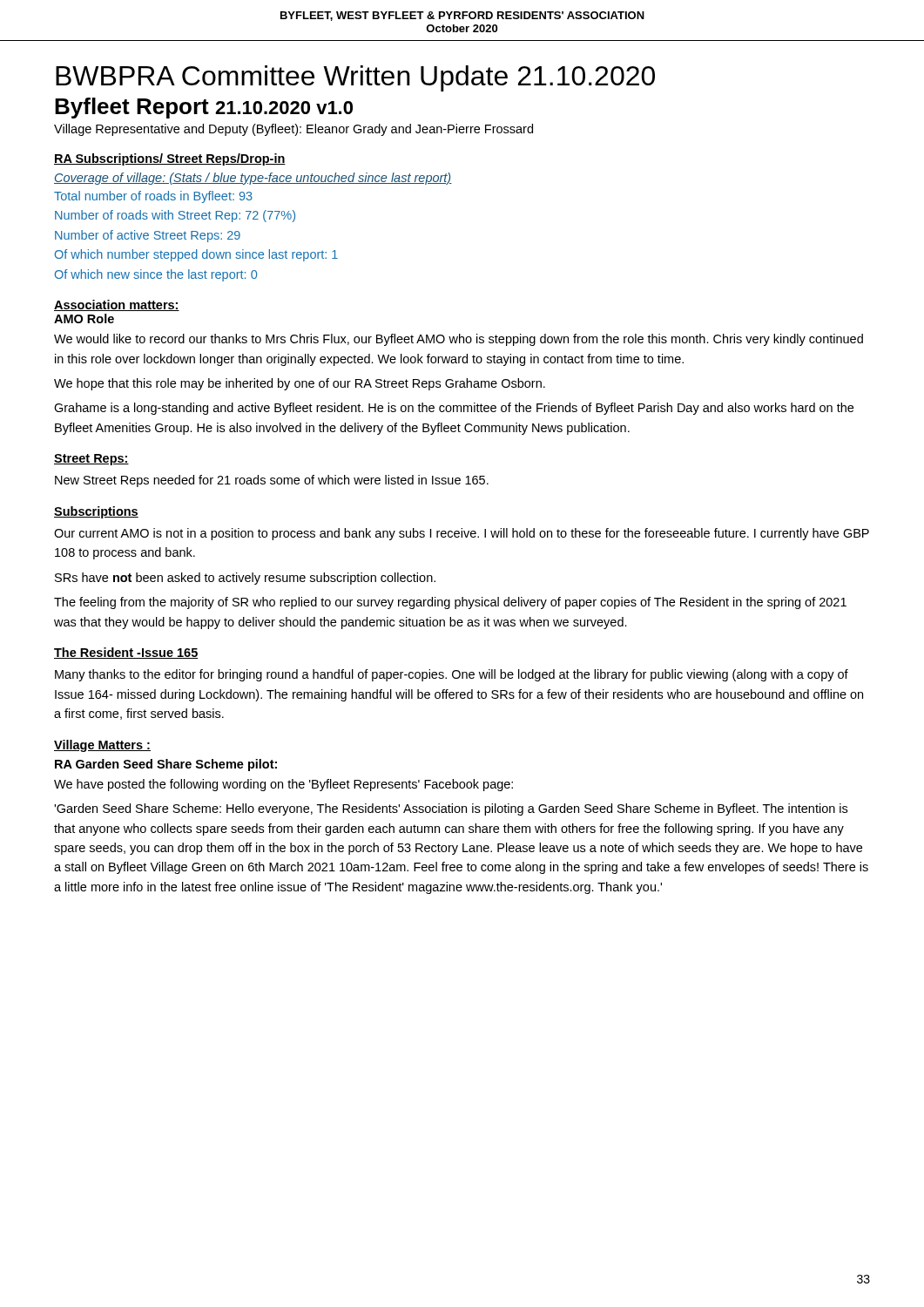Point to the passage starting "Grahame is a"
Image resolution: width=924 pixels, height=1307 pixels.
[x=454, y=418]
